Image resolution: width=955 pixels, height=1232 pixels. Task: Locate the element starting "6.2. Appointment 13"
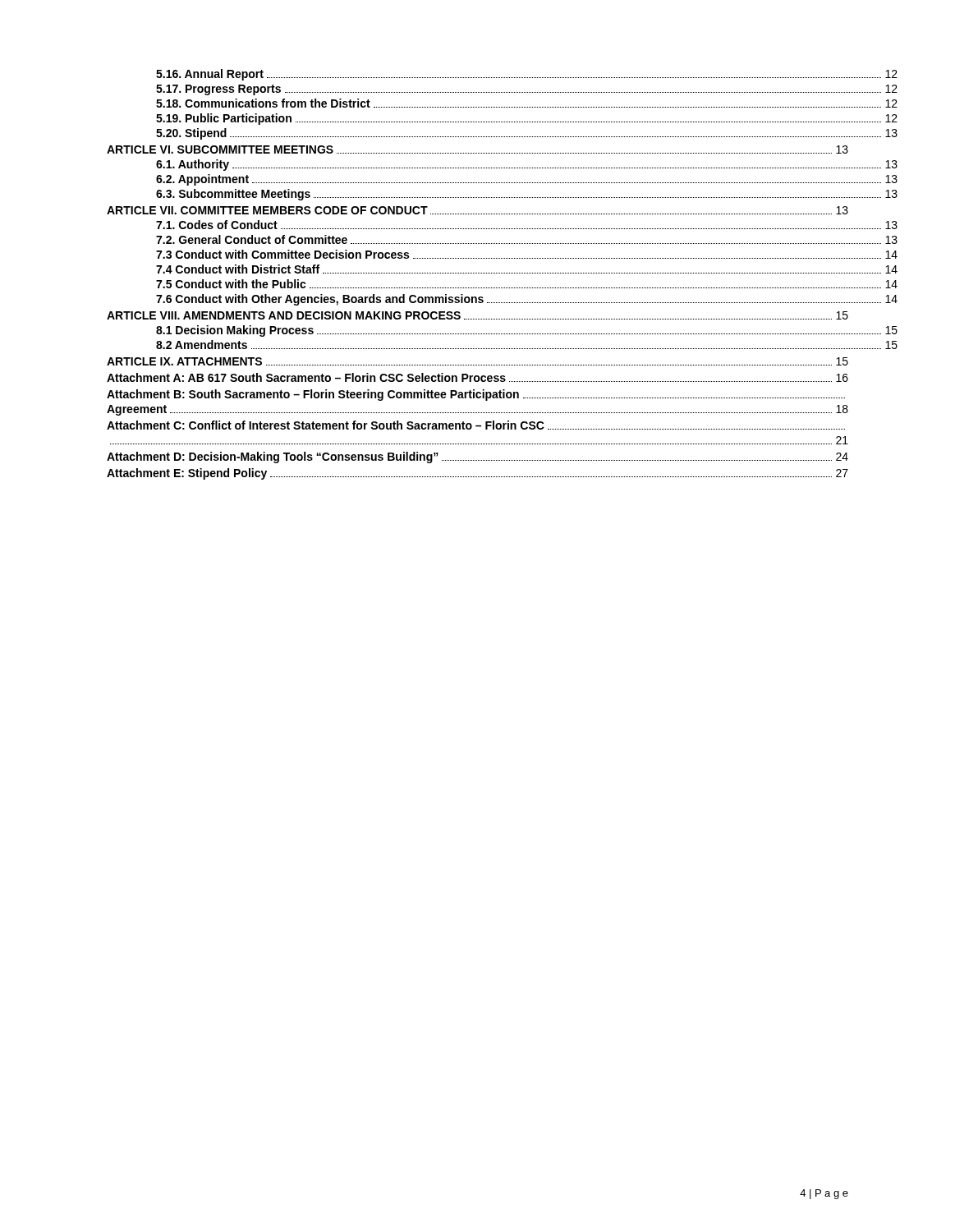coord(527,179)
